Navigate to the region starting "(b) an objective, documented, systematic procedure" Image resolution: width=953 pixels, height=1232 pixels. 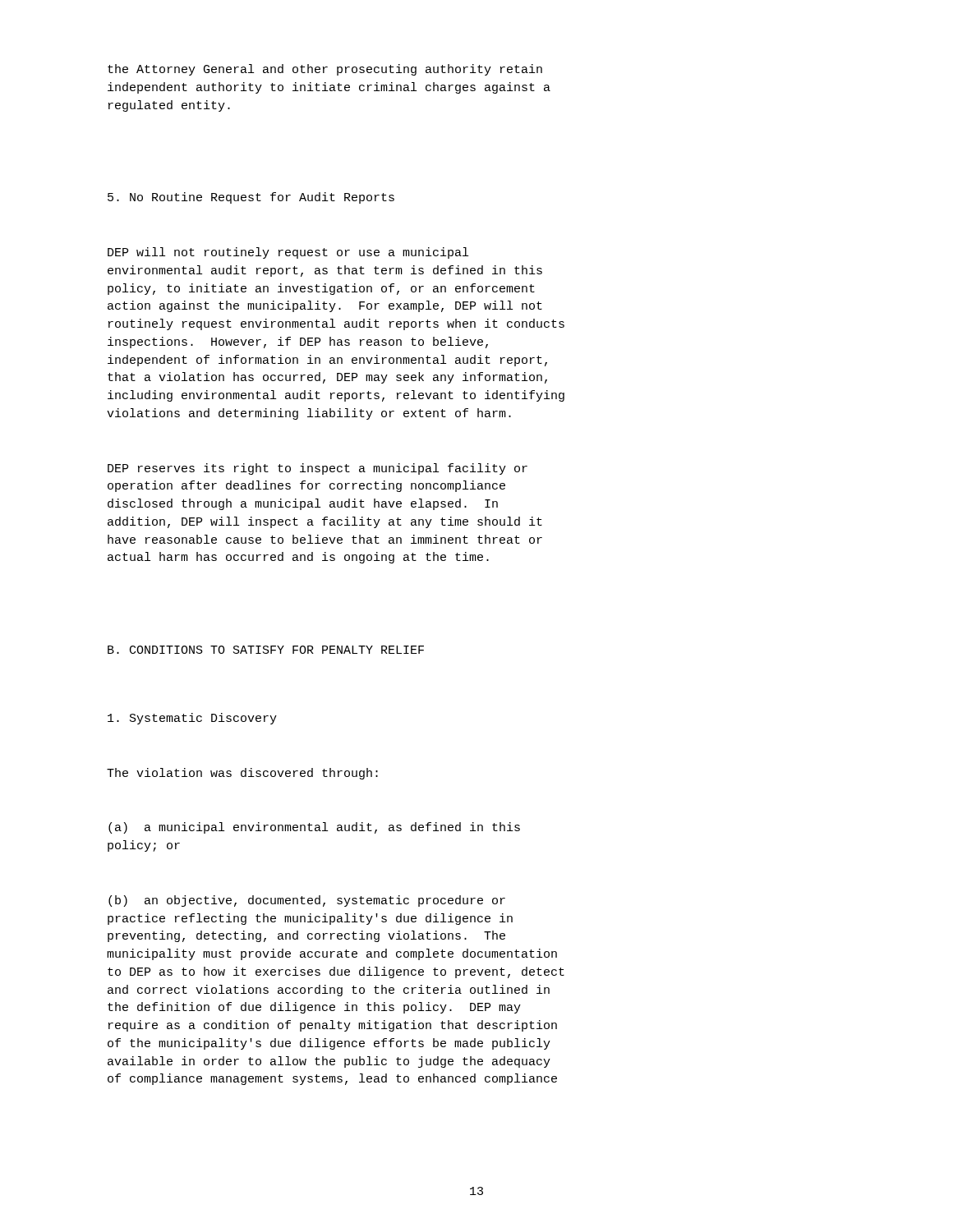pyautogui.click(x=485, y=991)
